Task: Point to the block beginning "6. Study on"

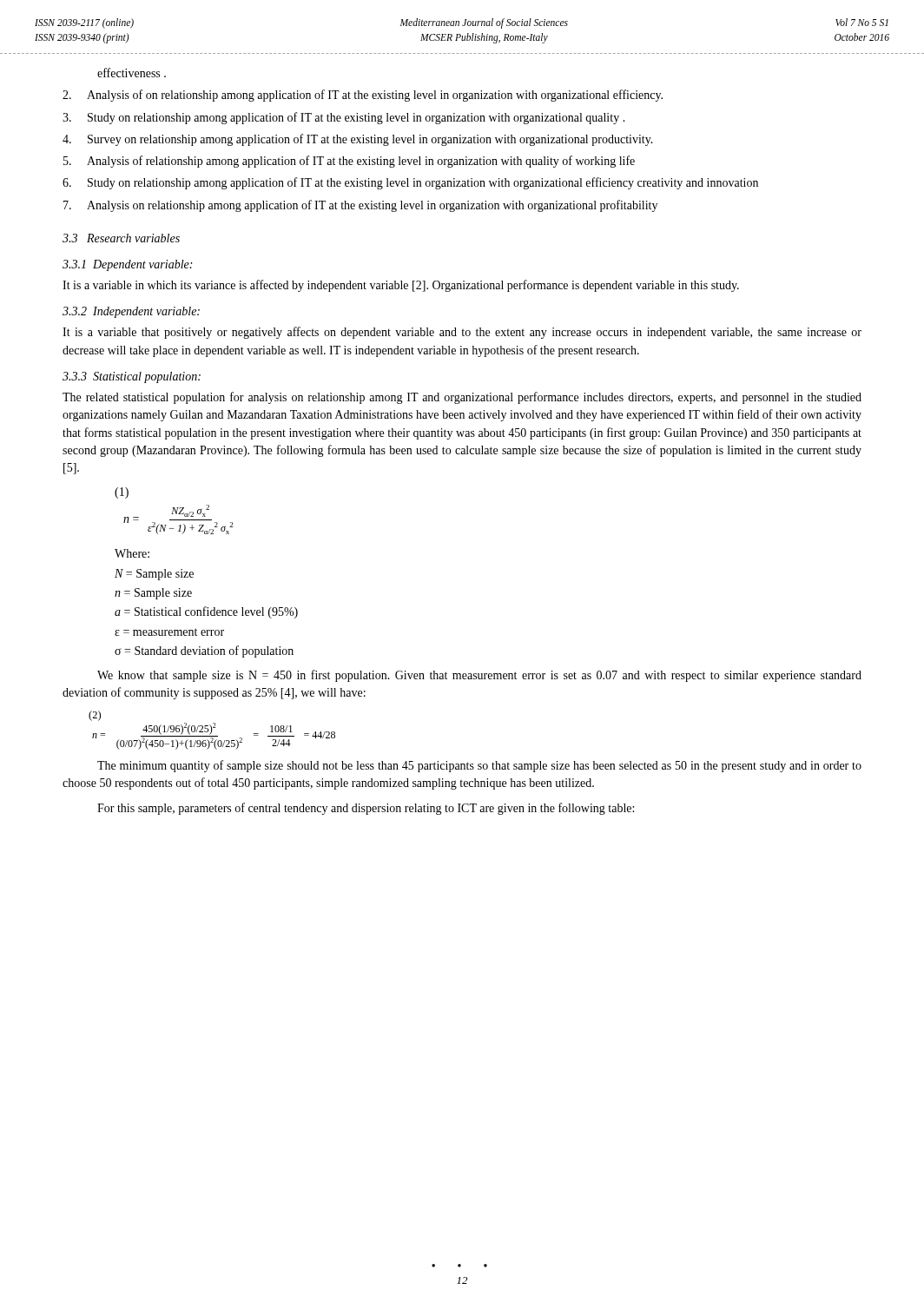Action: (462, 184)
